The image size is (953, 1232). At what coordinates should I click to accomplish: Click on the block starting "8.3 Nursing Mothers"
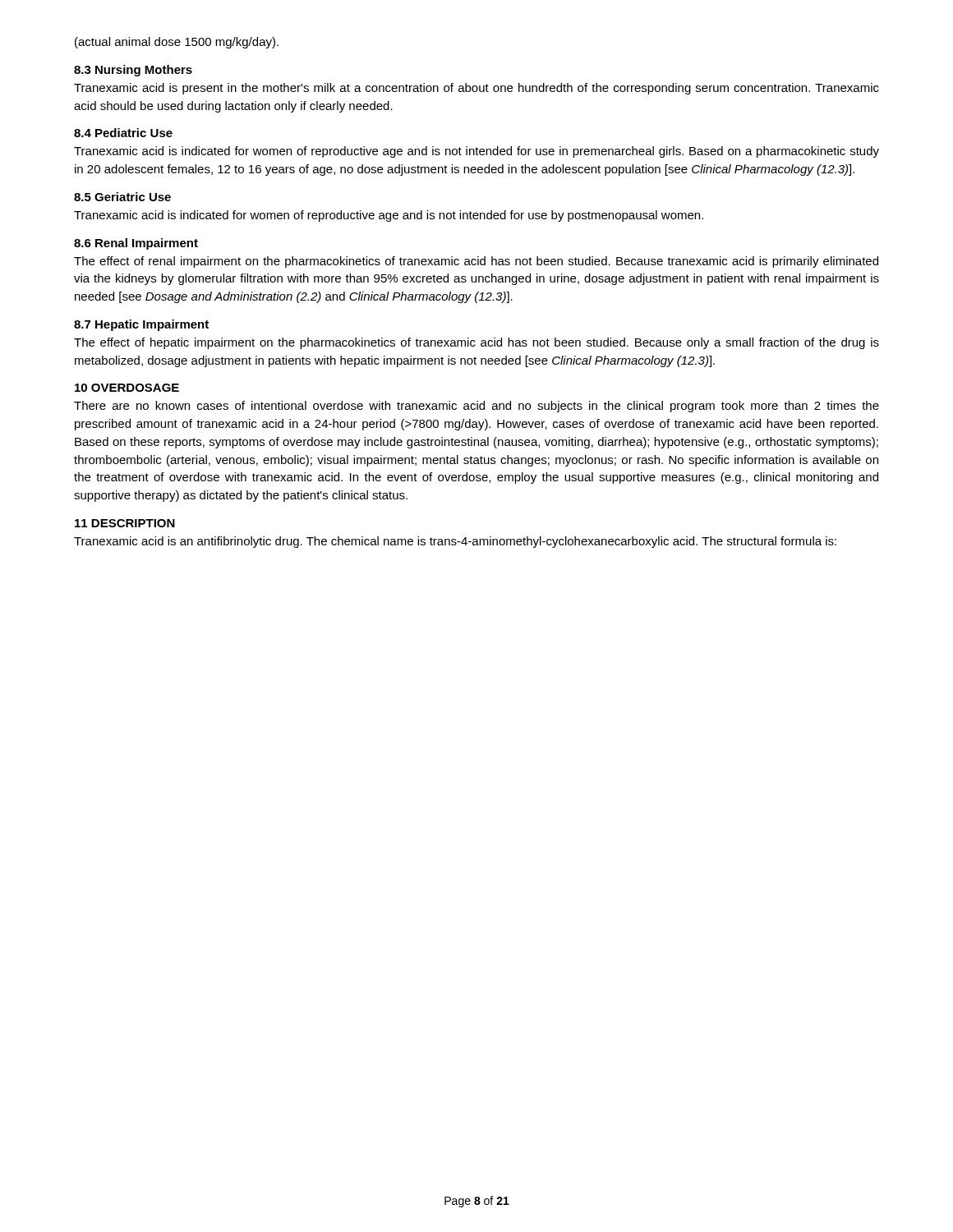click(x=133, y=69)
